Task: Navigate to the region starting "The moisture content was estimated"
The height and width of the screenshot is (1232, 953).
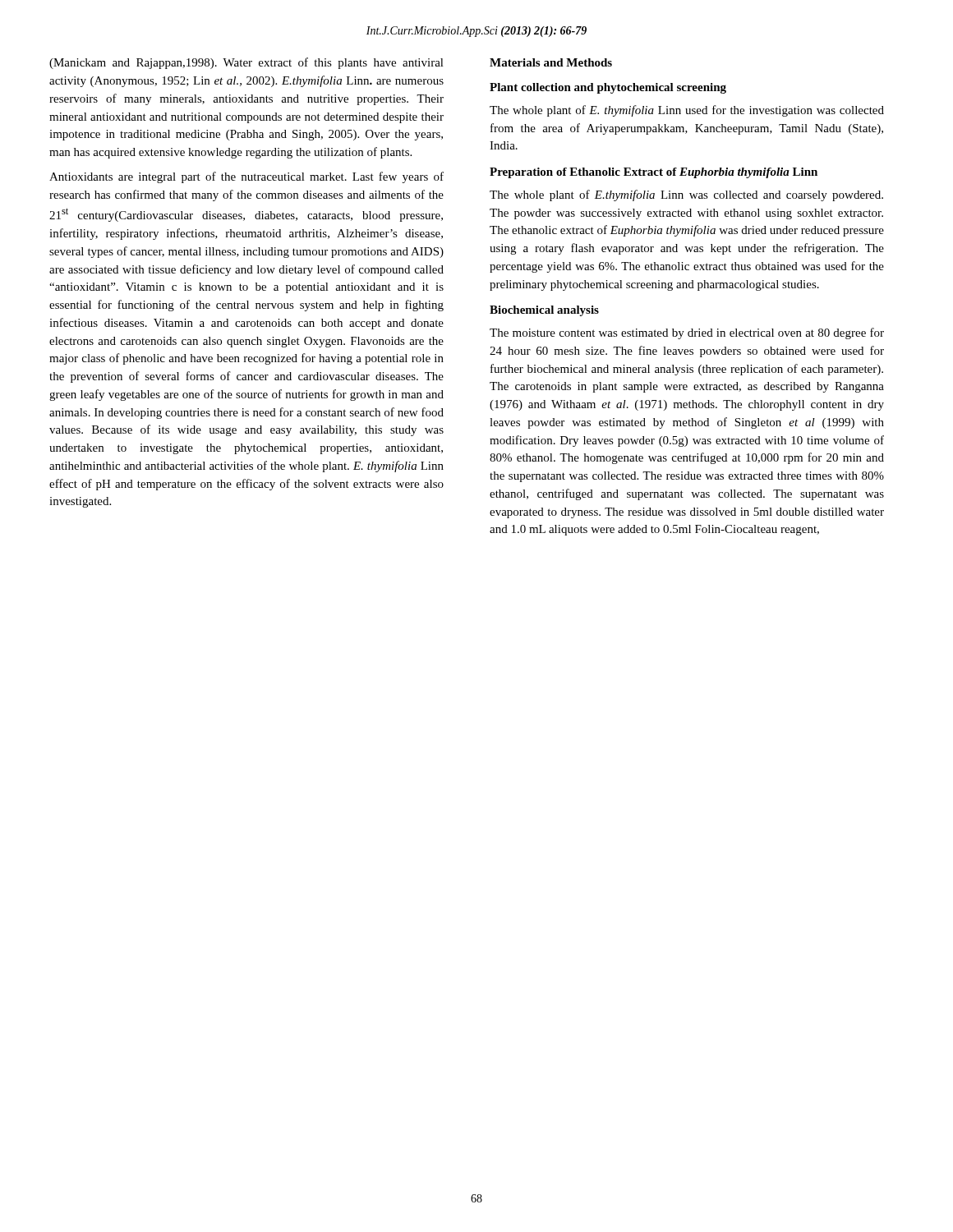Action: 687,432
